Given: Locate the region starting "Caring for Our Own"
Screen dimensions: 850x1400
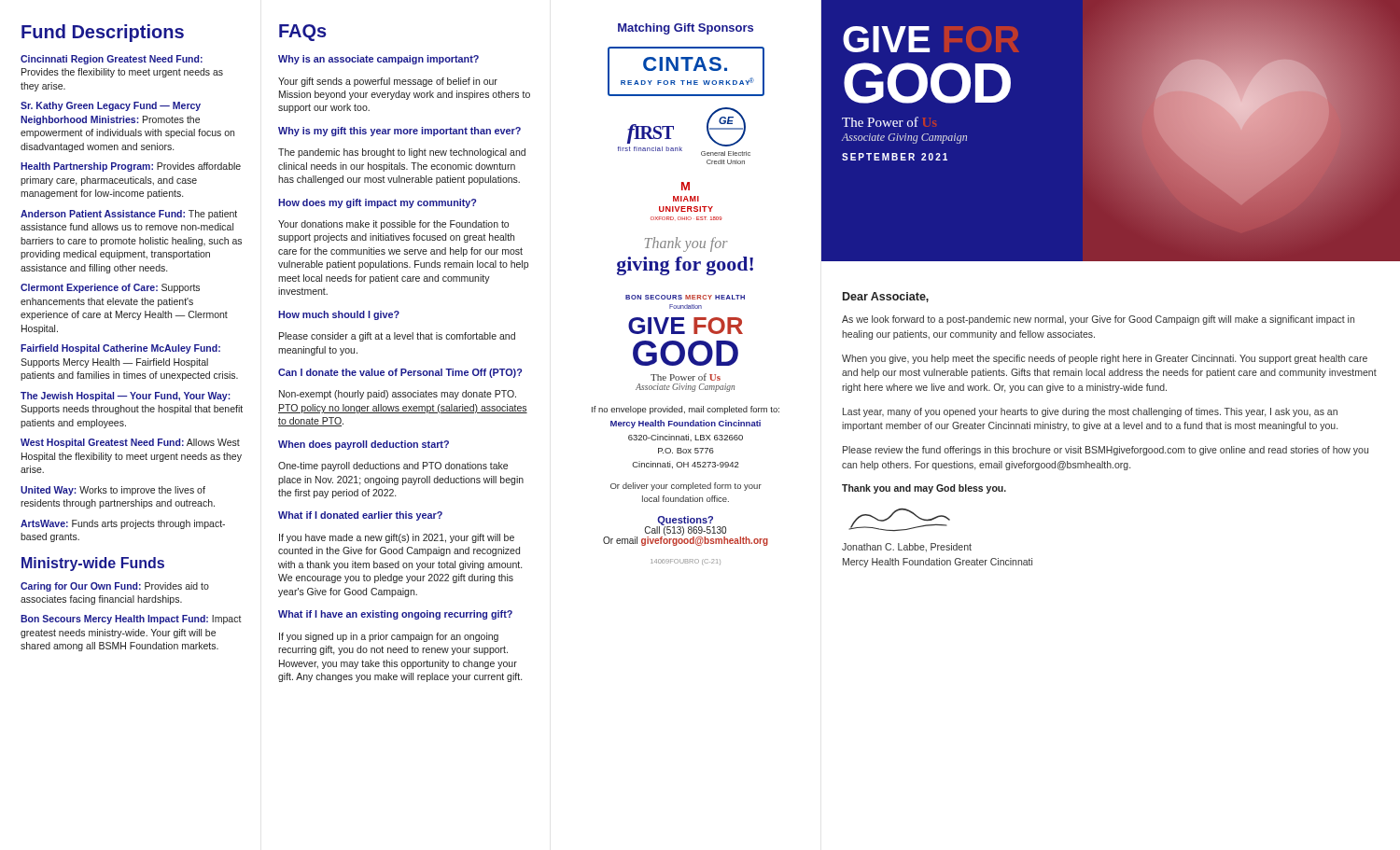Looking at the screenshot, I should 115,592.
